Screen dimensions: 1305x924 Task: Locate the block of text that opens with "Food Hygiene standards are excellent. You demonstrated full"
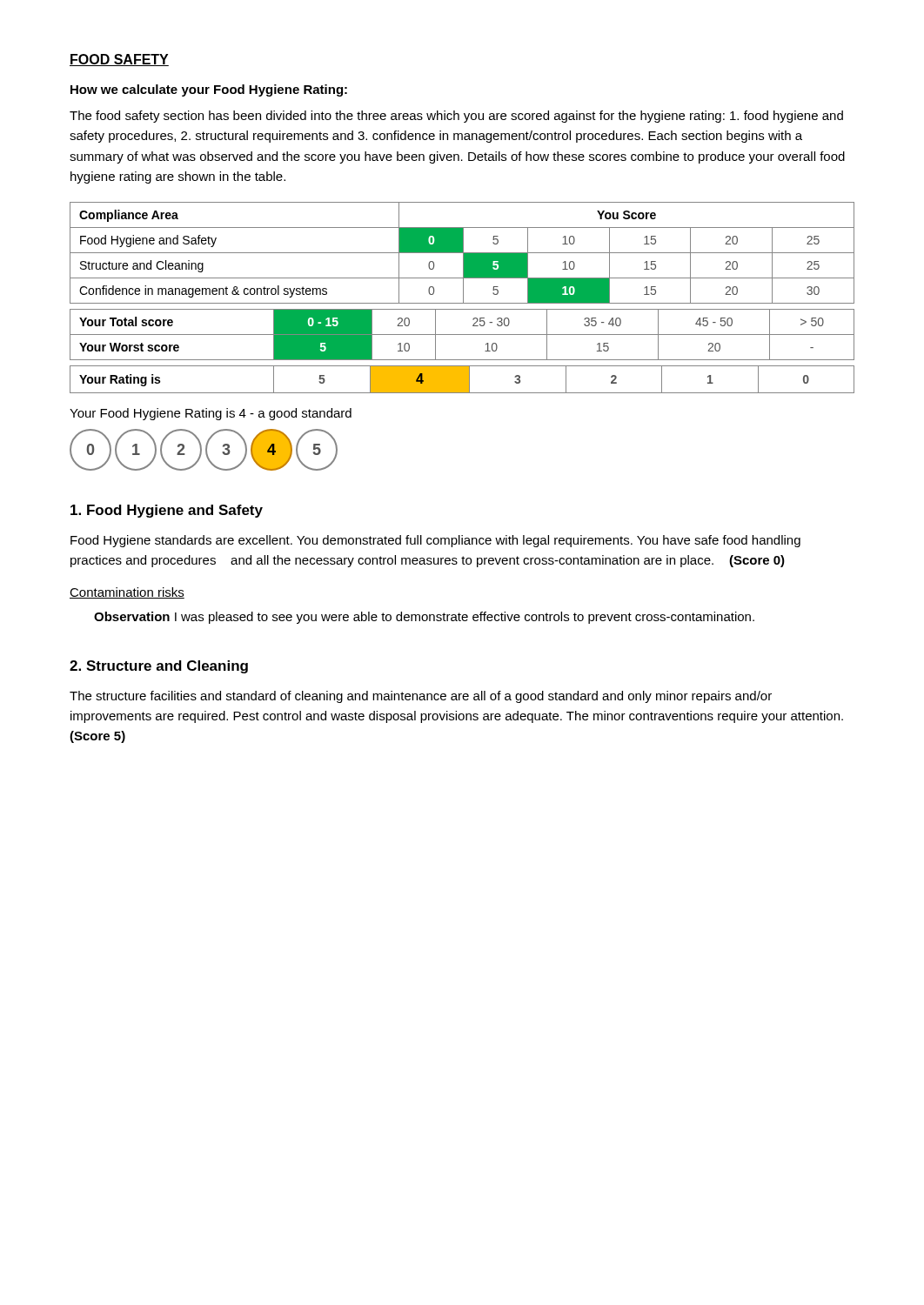tap(435, 550)
